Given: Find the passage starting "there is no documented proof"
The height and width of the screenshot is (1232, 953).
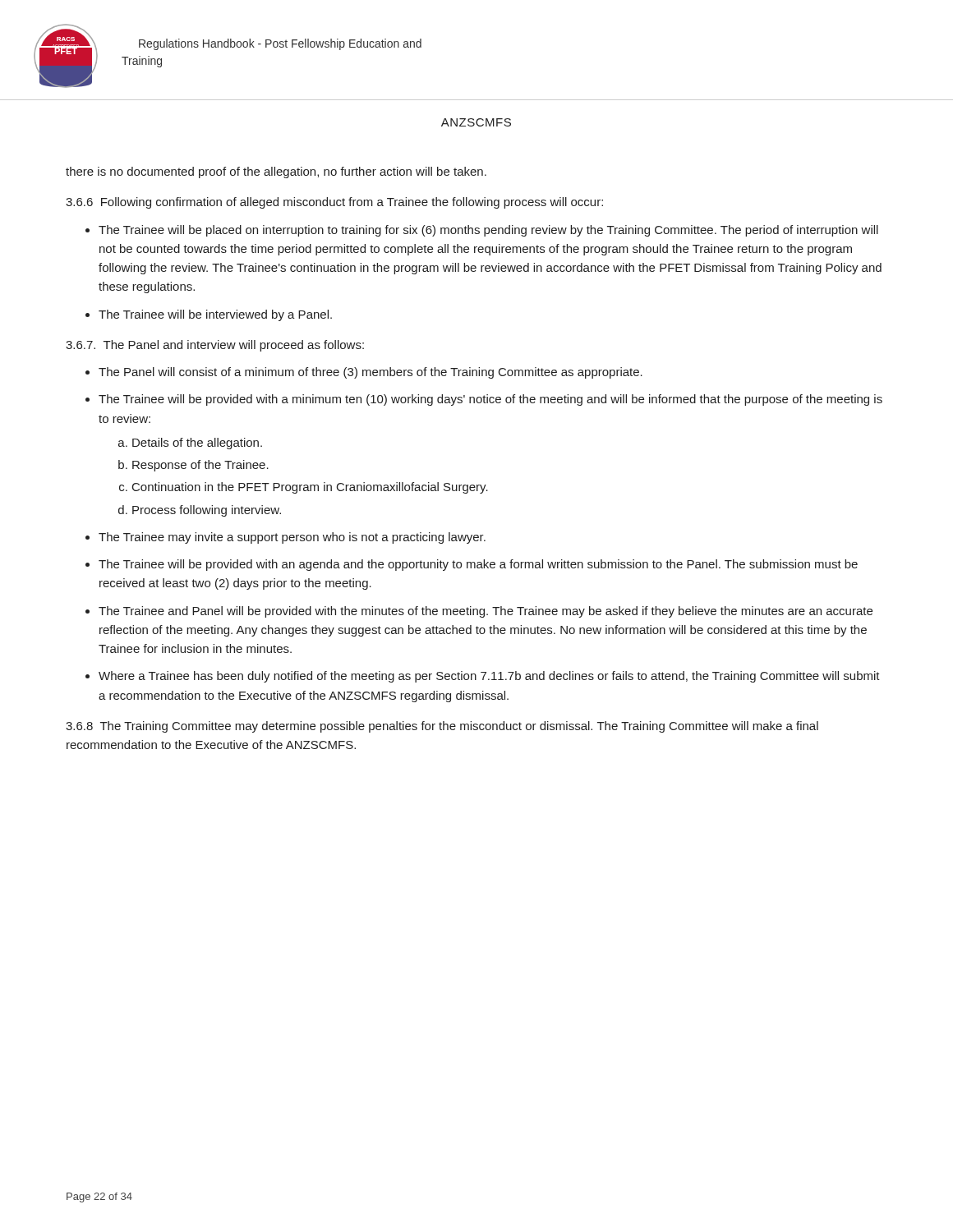Looking at the screenshot, I should pyautogui.click(x=276, y=171).
